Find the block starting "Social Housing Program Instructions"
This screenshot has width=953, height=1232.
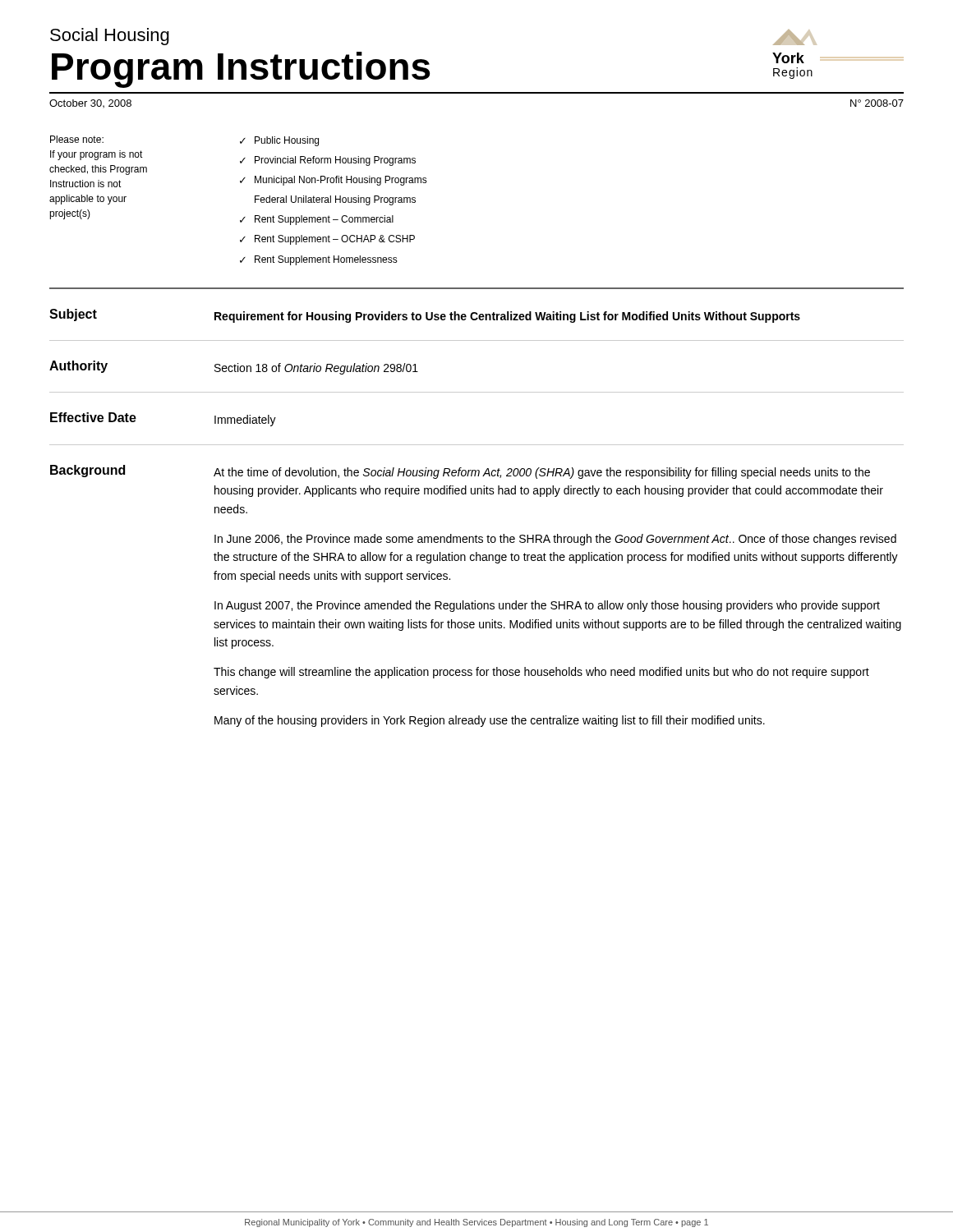point(240,55)
